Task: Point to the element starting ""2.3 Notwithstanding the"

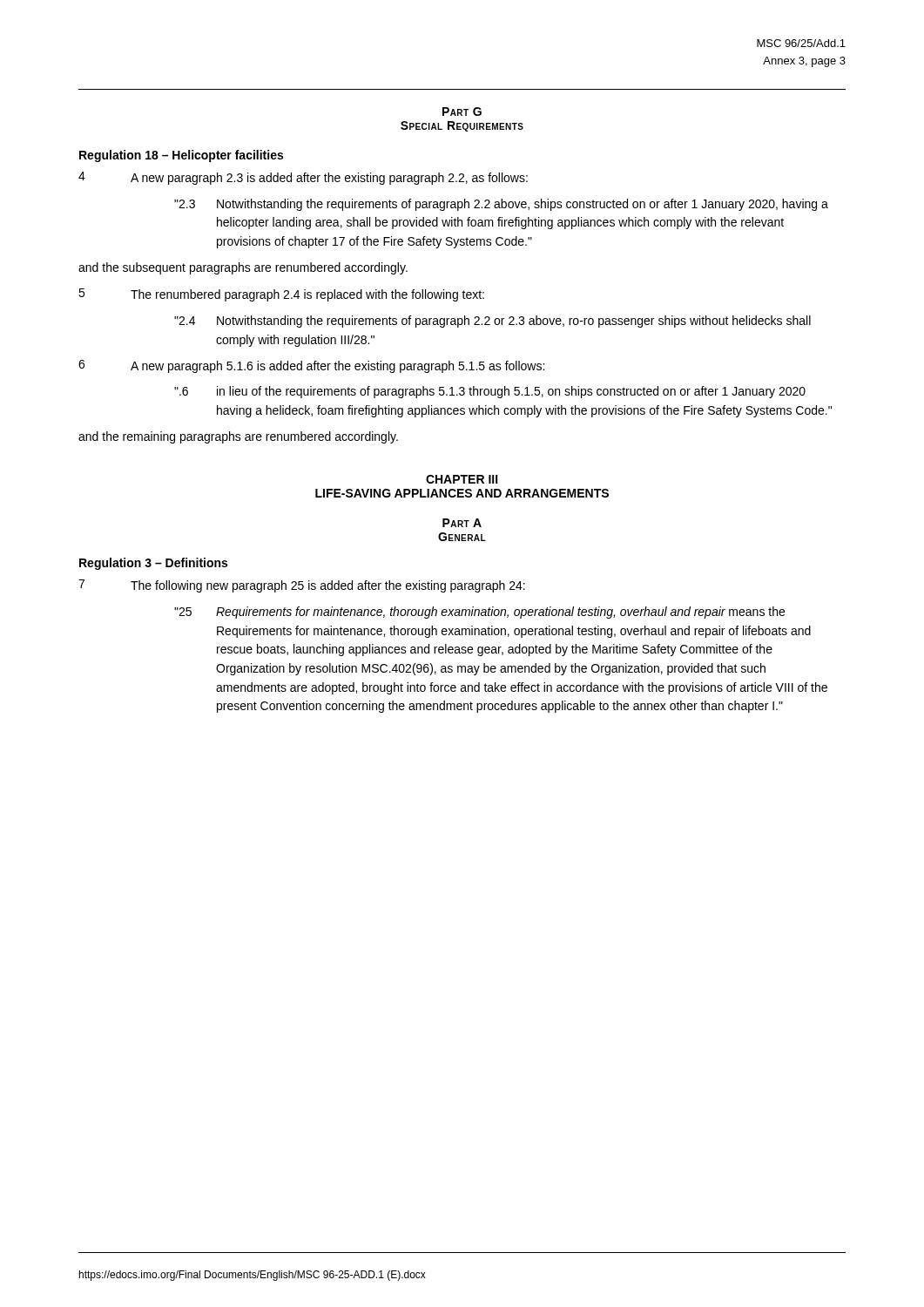Action: click(x=506, y=223)
